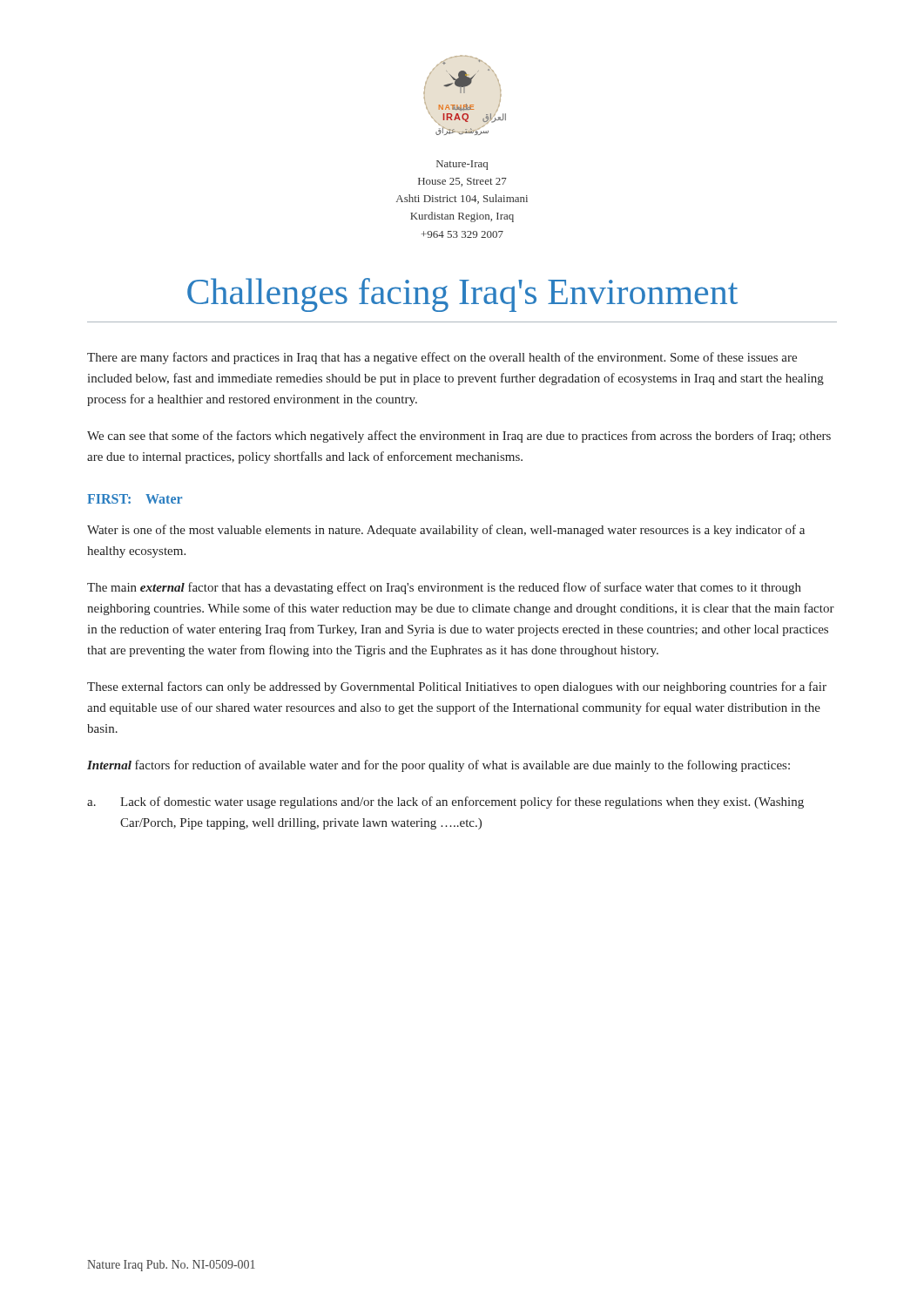924x1307 pixels.
Task: Locate the block of text that opens with "Internal factors for reduction of"
Action: [439, 765]
